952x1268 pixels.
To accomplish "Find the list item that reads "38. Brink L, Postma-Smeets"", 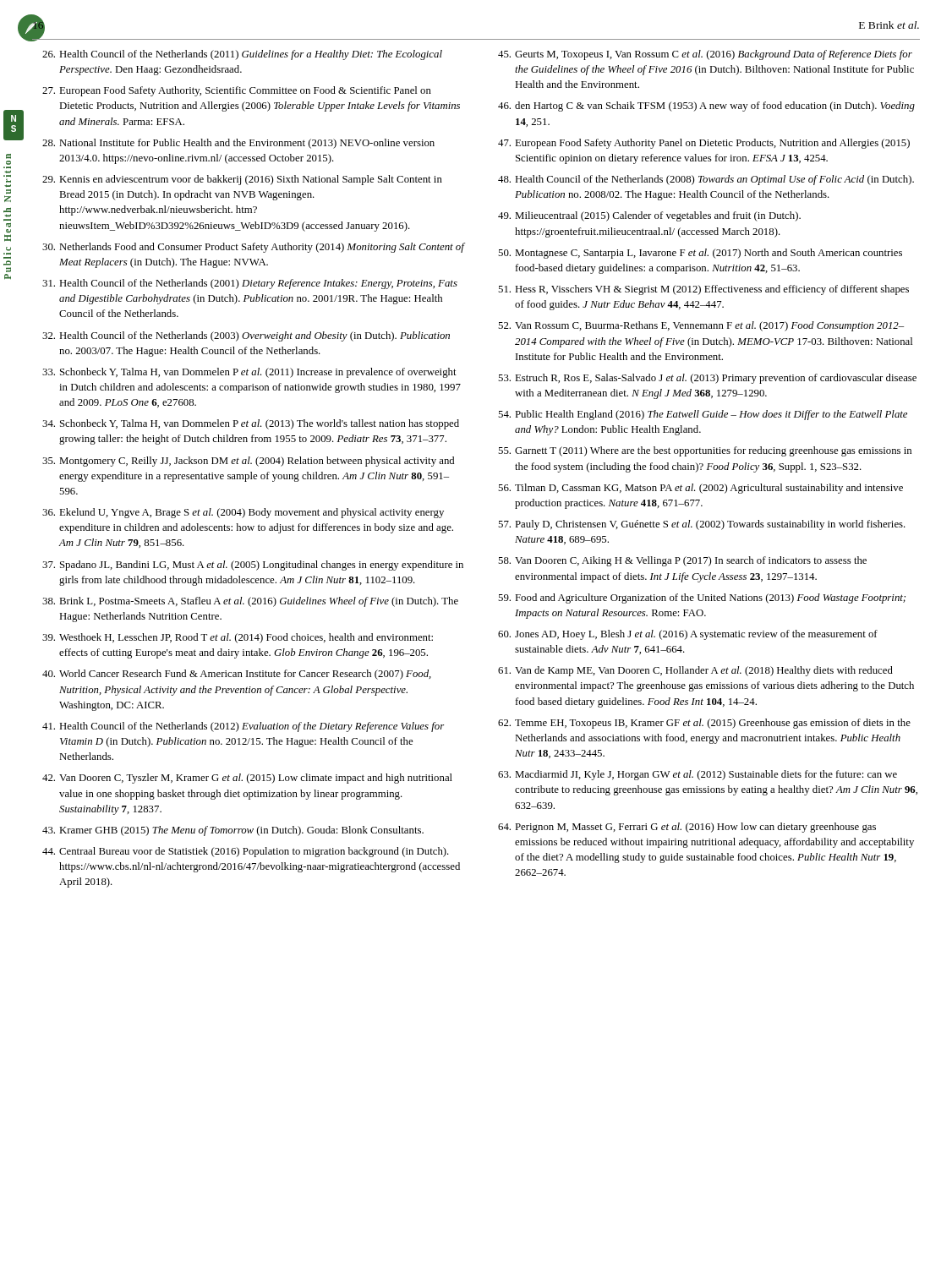I will tap(248, 609).
